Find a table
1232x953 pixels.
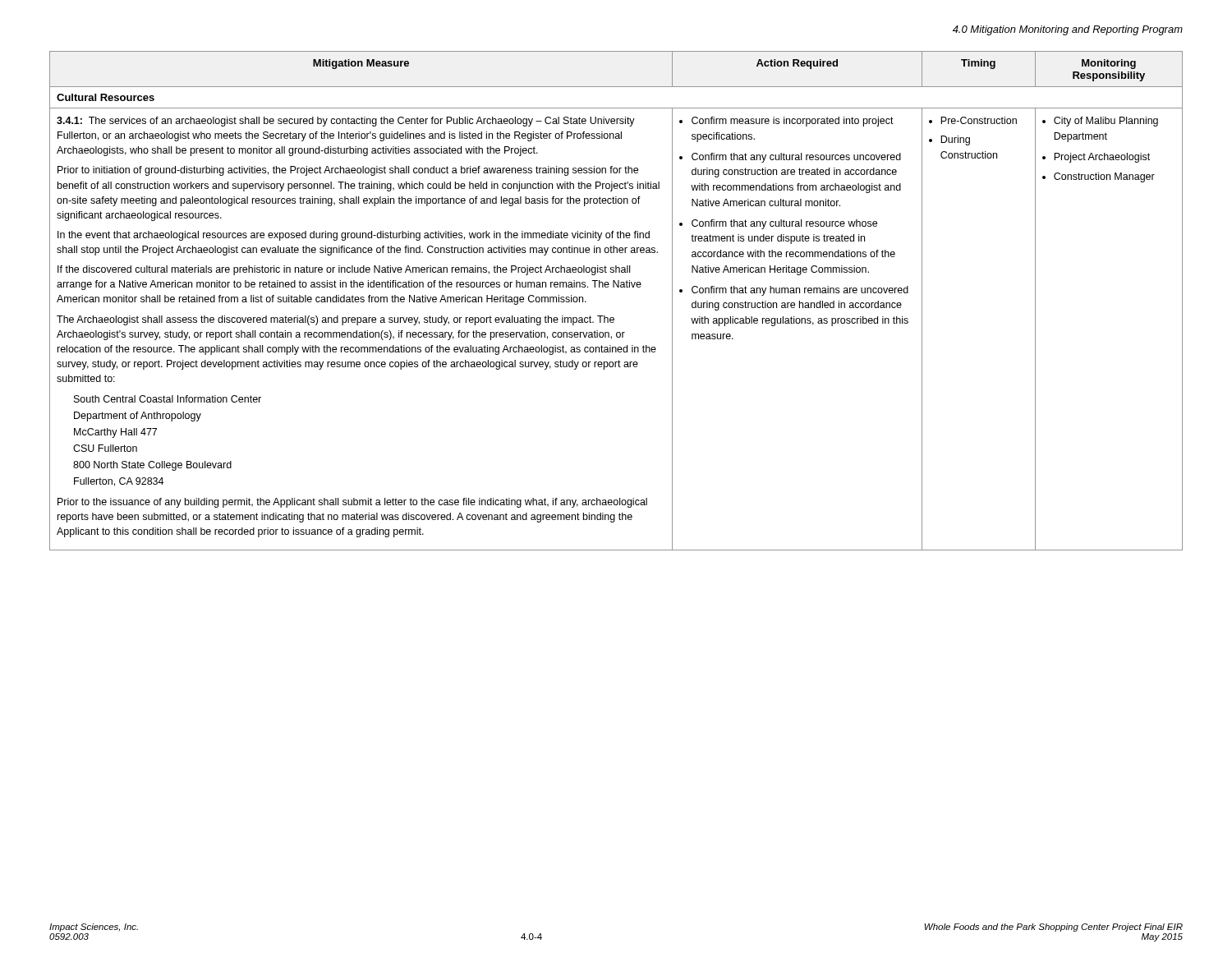point(616,475)
